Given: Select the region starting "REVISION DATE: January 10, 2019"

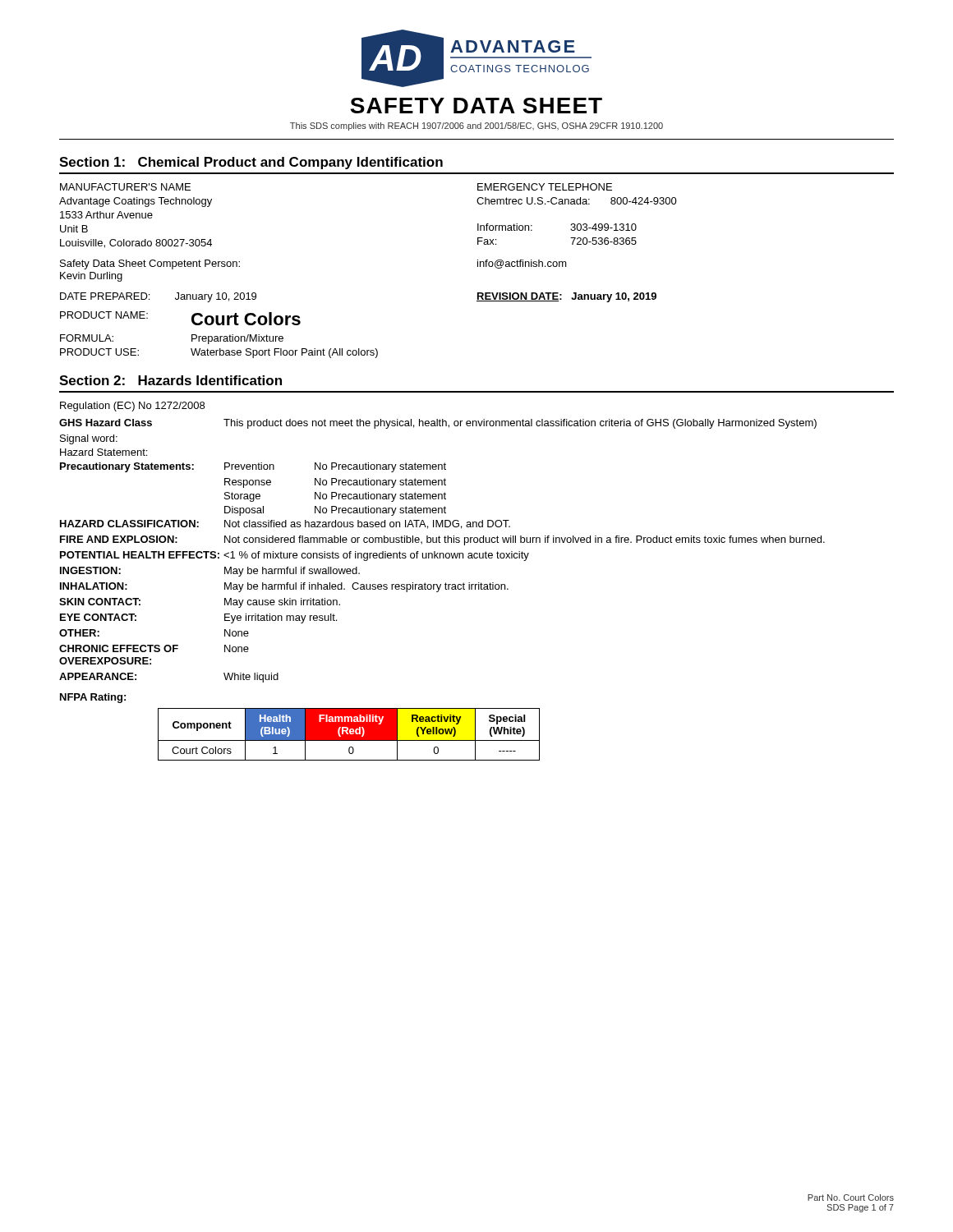Looking at the screenshot, I should pyautogui.click(x=567, y=296).
